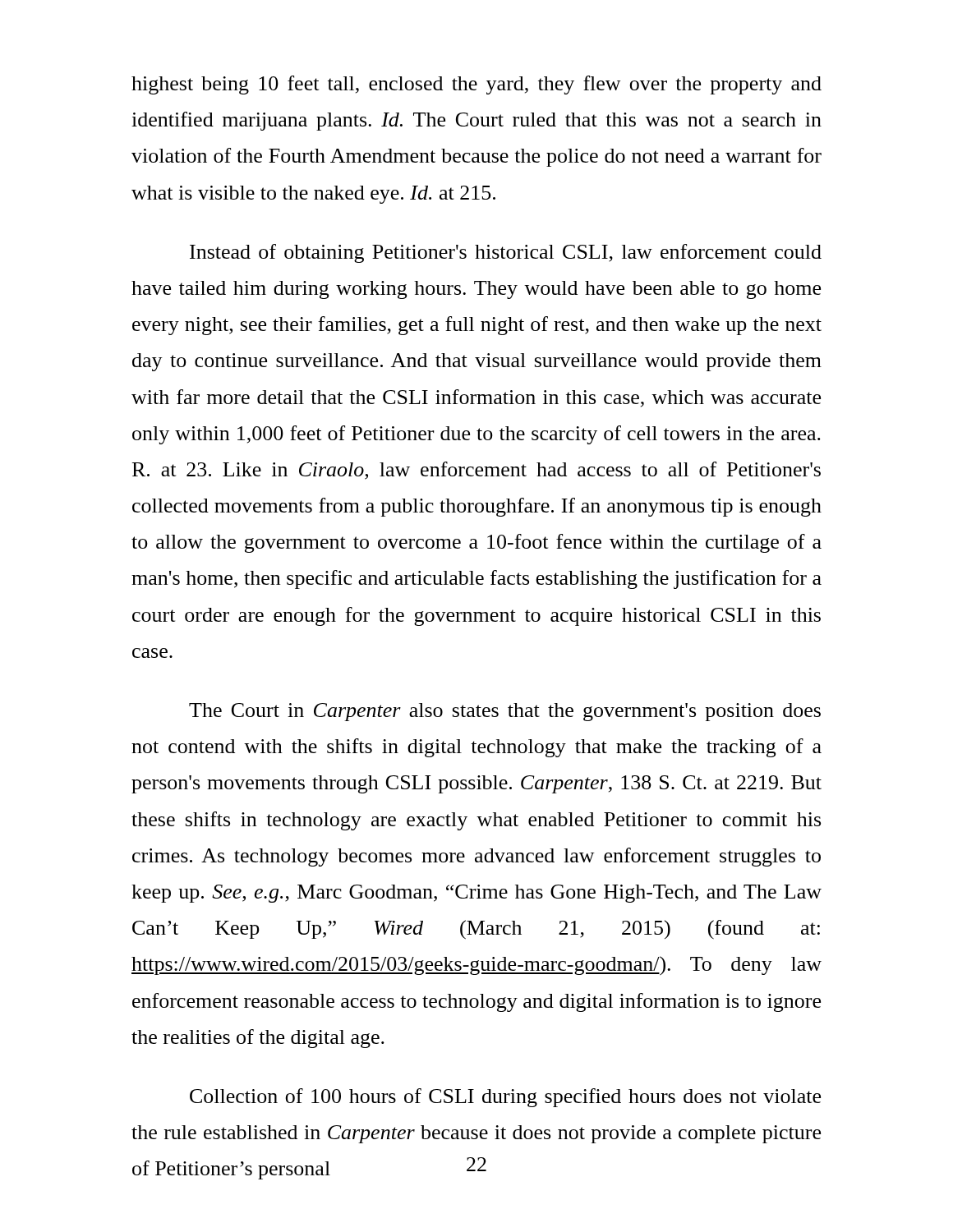Click on the element starting "Instead of obtaining Petitioner's historical CSLI,"
953x1232 pixels.
pyautogui.click(x=506, y=253)
